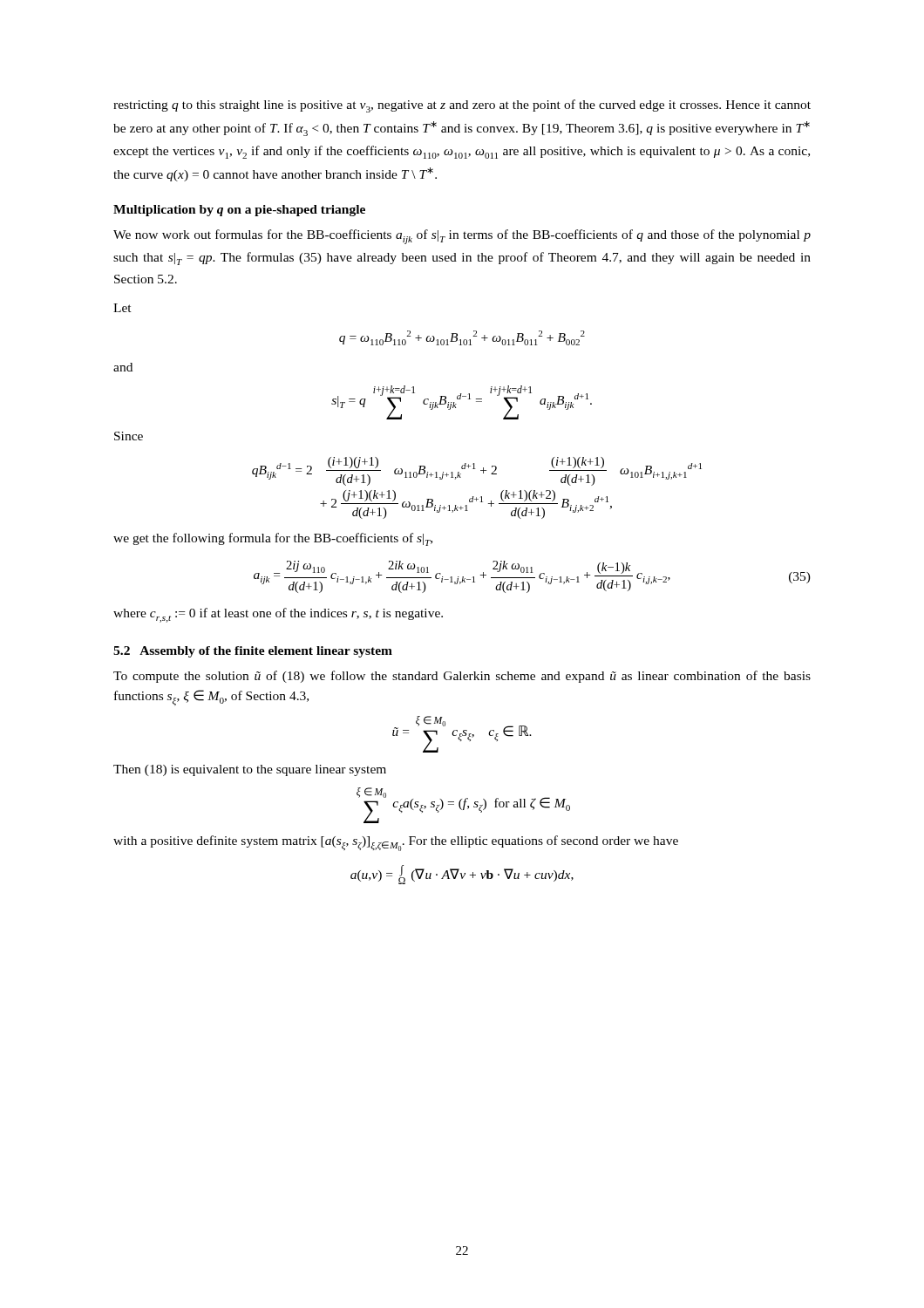924x1308 pixels.
Task: Navigate to the text starting "a(u,v) = ∫ Ω (∇u"
Action: (x=462, y=876)
